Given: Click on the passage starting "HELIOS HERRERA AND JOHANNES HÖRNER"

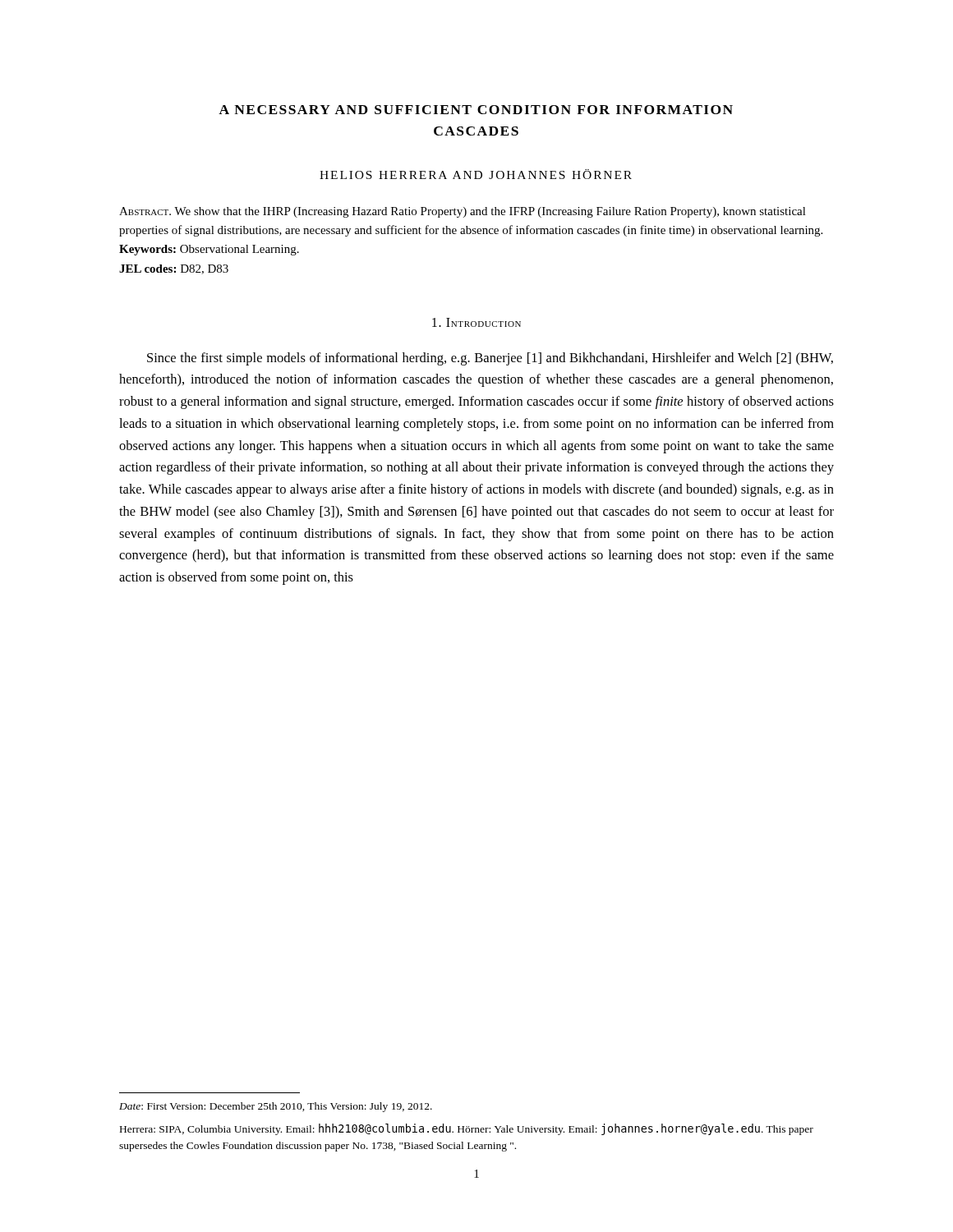Looking at the screenshot, I should [x=476, y=174].
